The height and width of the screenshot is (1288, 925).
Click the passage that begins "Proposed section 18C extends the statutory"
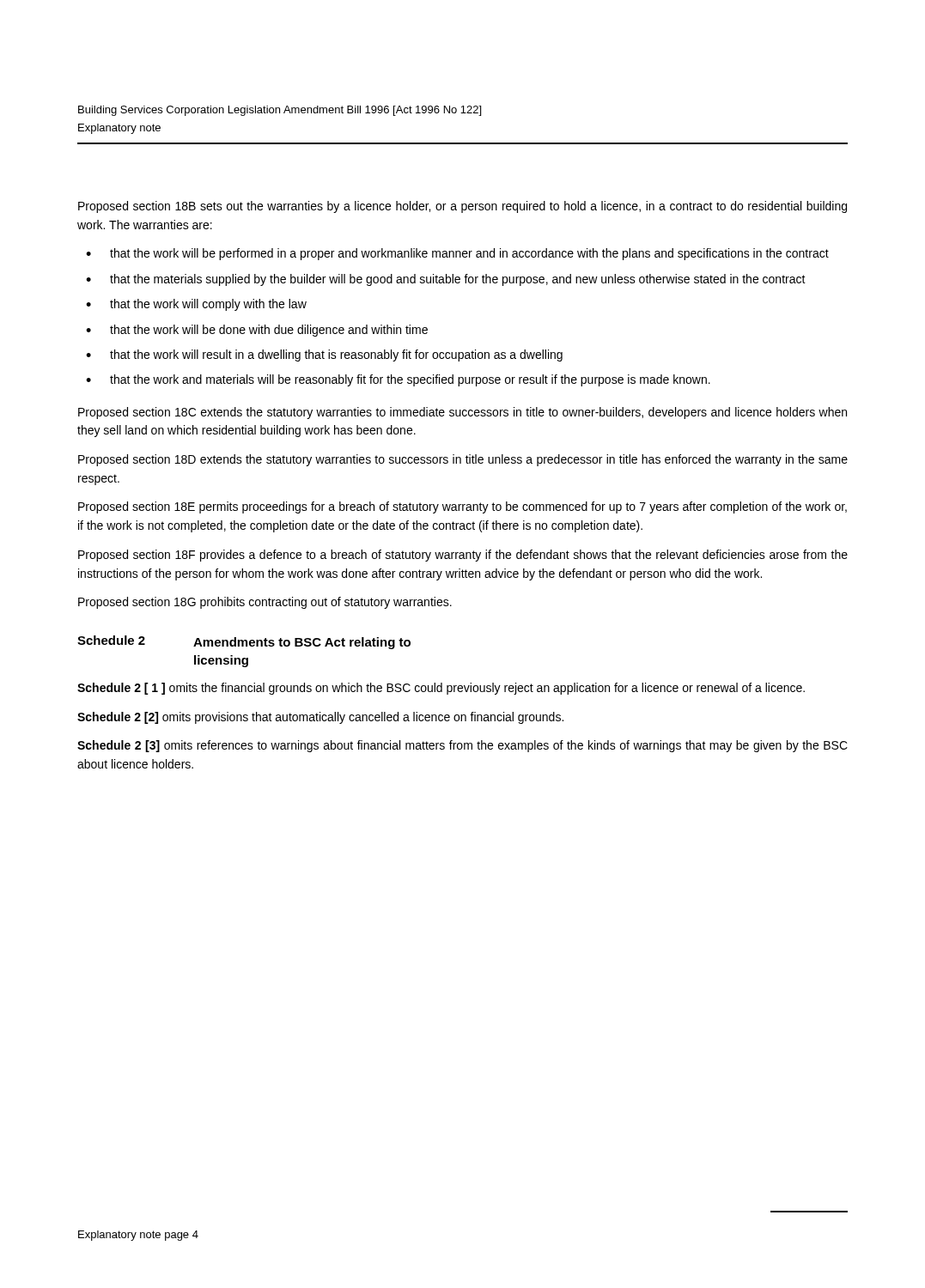pyautogui.click(x=462, y=421)
